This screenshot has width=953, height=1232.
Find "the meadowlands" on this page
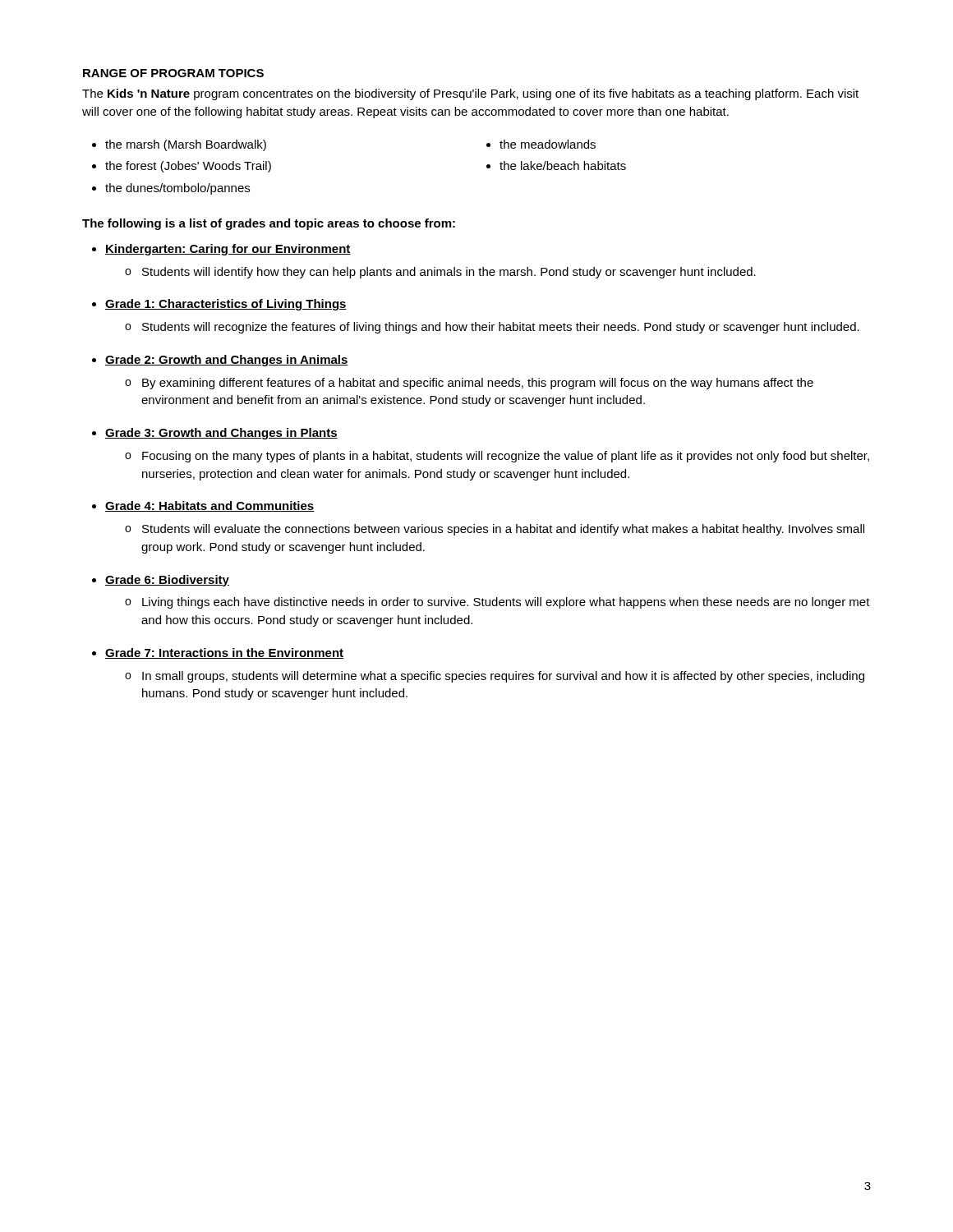pos(548,144)
